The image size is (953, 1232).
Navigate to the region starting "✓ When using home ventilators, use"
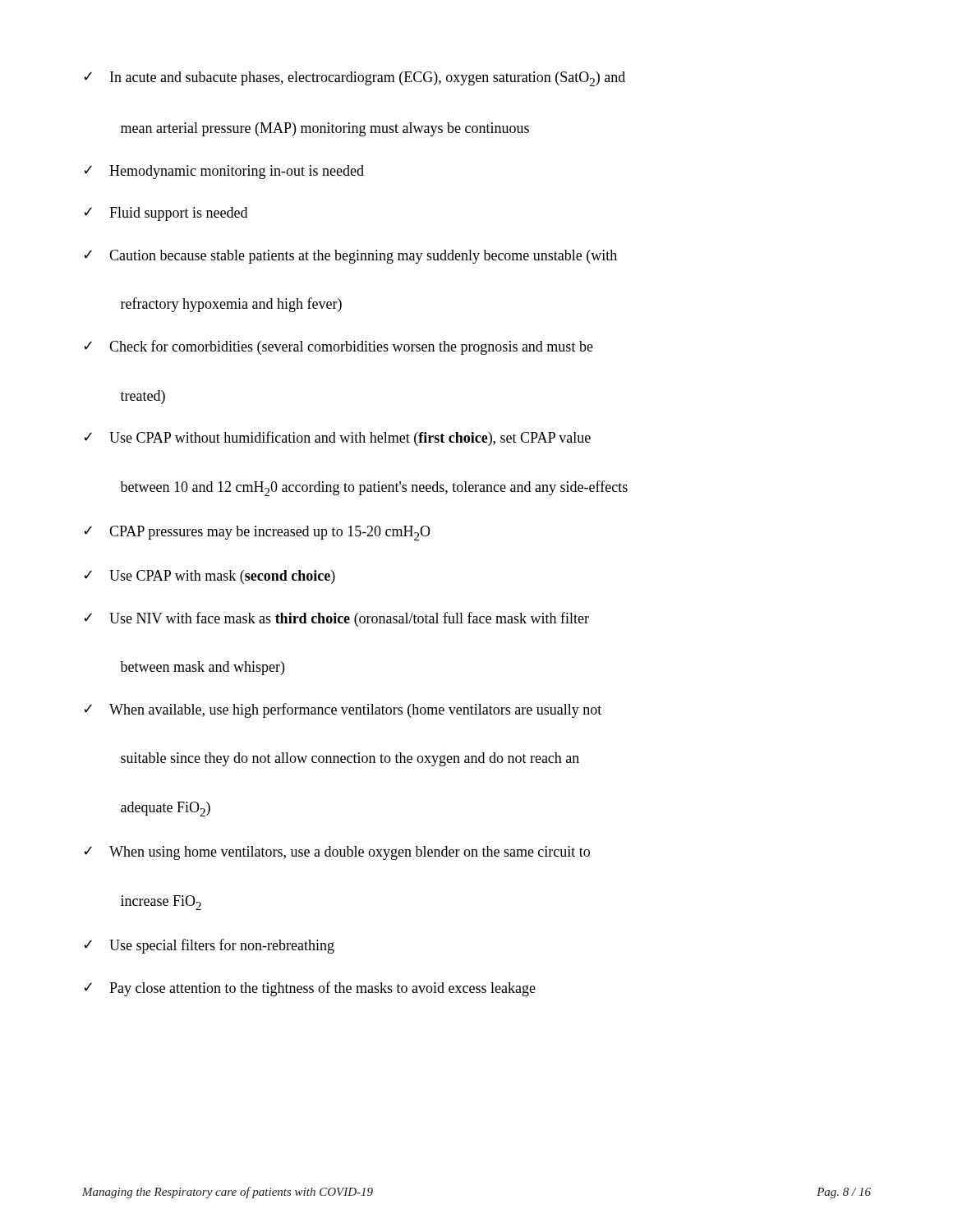[x=337, y=853]
